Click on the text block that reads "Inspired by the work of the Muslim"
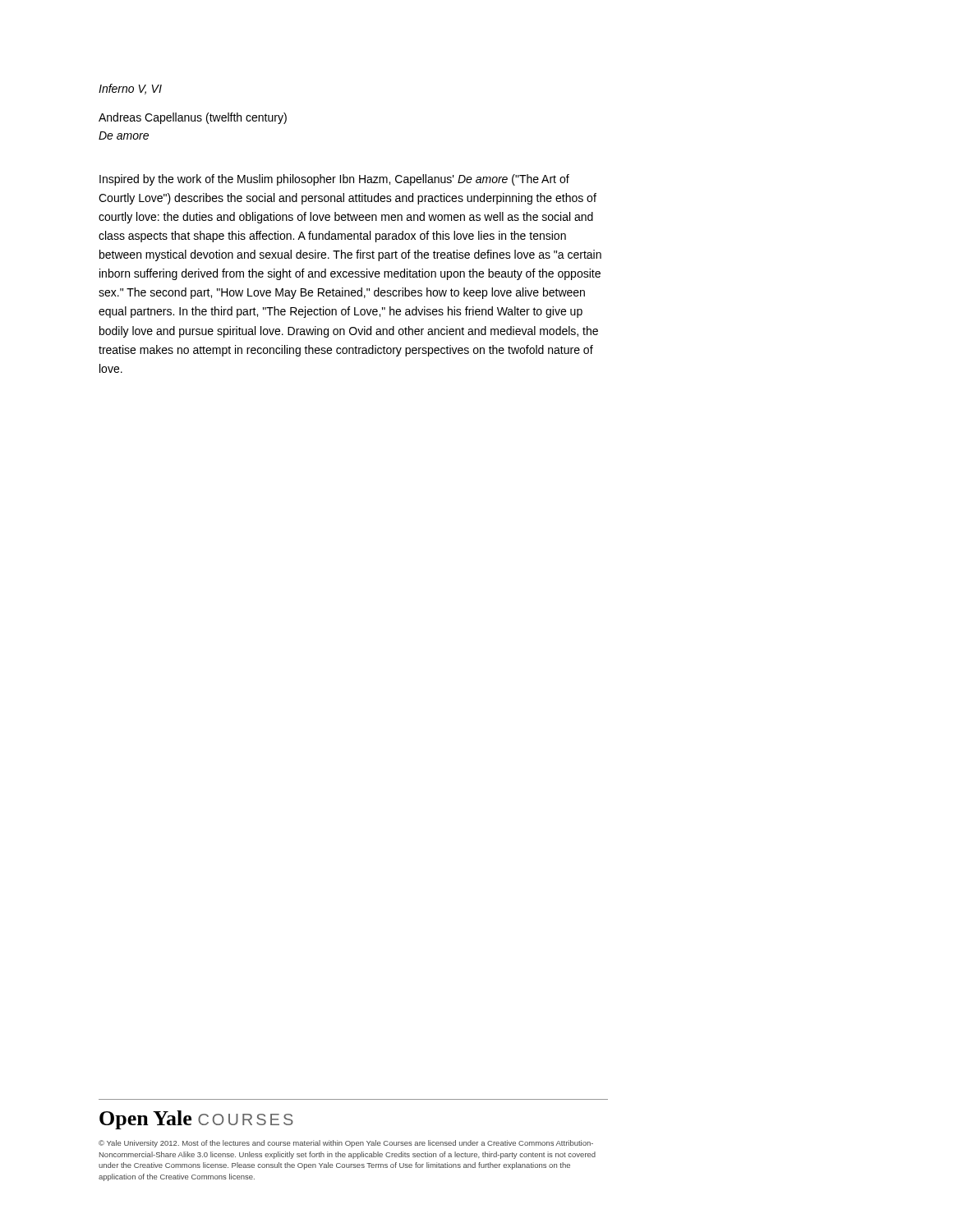The width and height of the screenshot is (953, 1232). point(350,274)
